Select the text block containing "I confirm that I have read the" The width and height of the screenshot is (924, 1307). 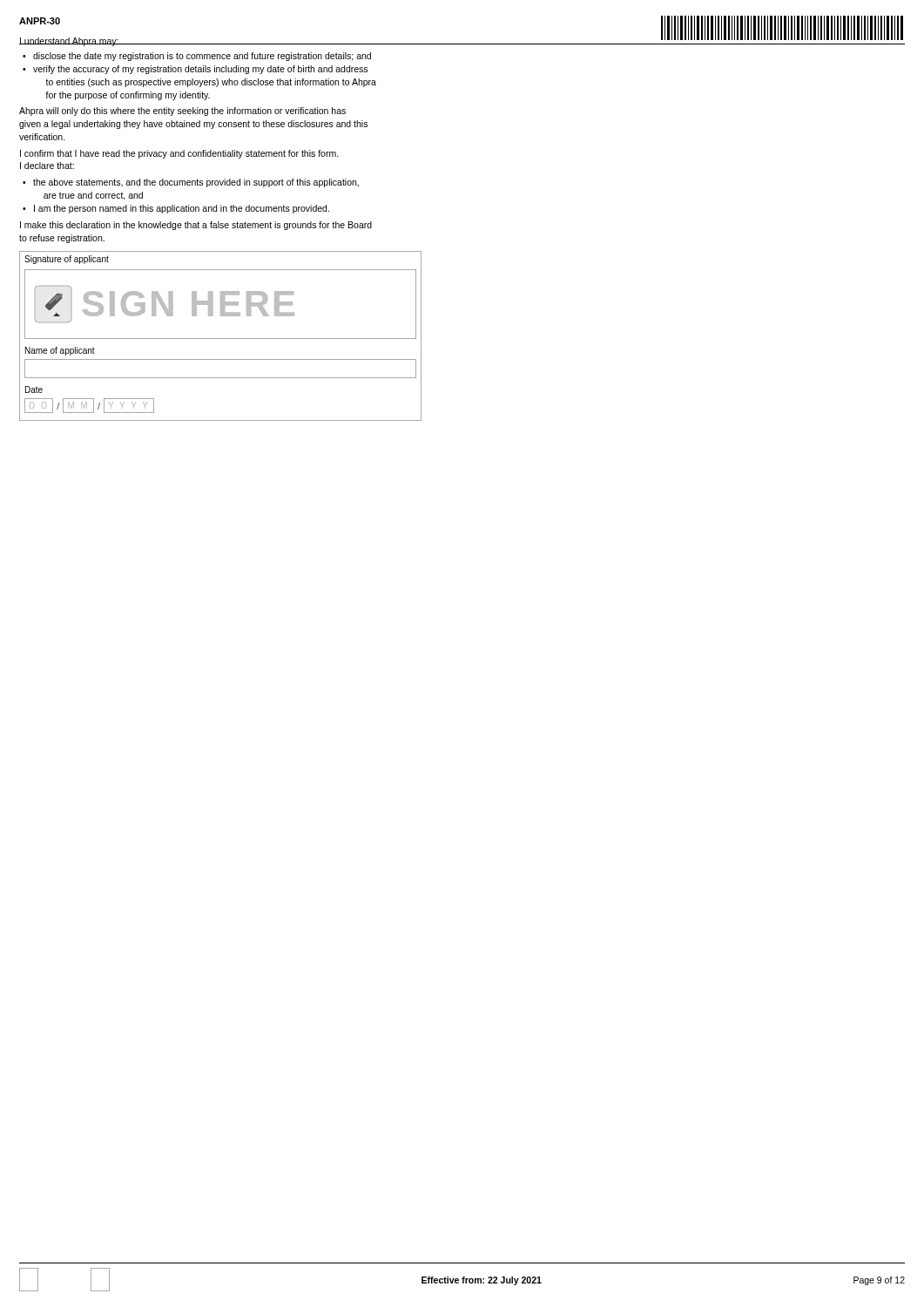[x=179, y=159]
